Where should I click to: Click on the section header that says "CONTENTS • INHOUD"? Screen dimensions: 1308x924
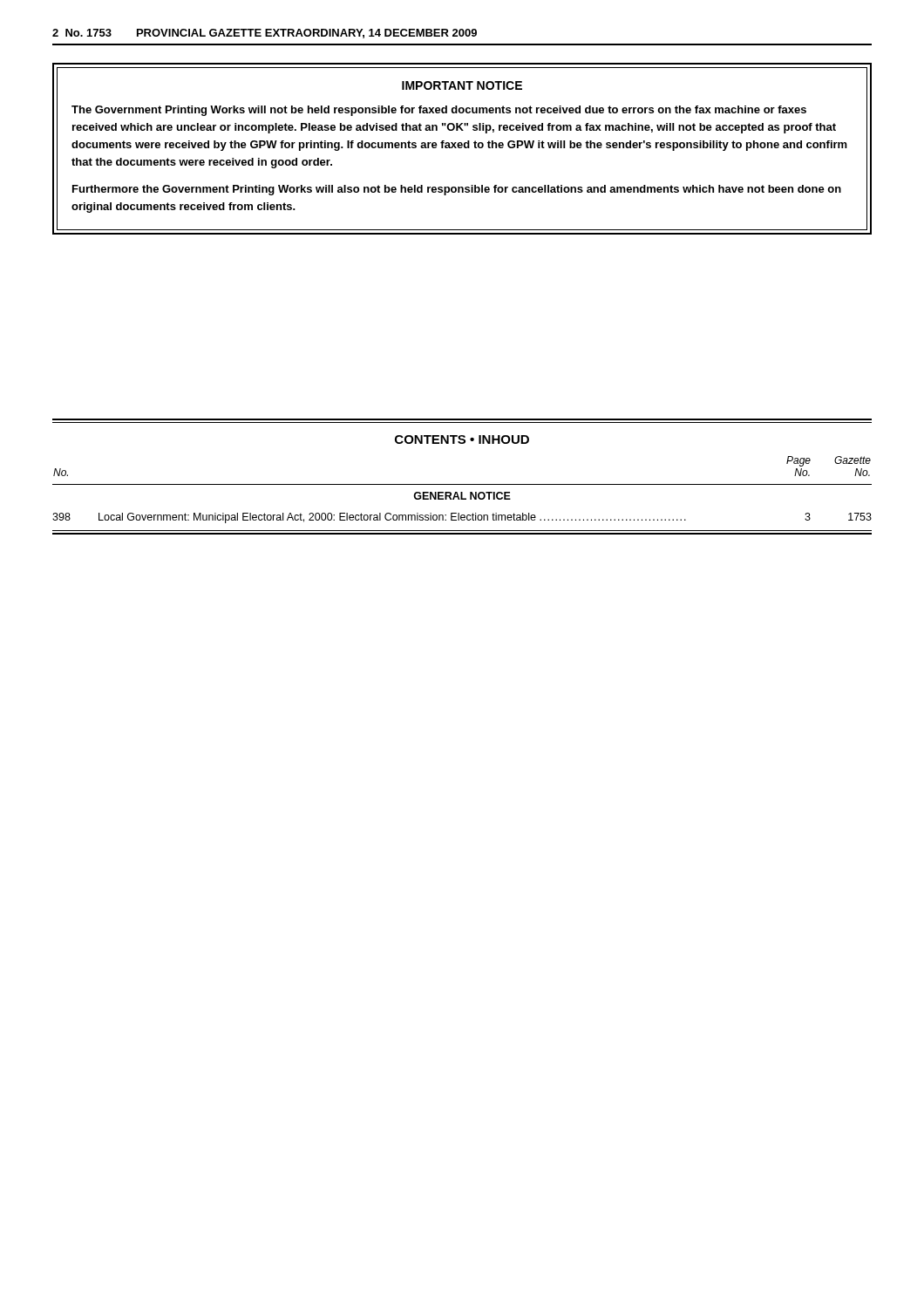click(x=462, y=439)
